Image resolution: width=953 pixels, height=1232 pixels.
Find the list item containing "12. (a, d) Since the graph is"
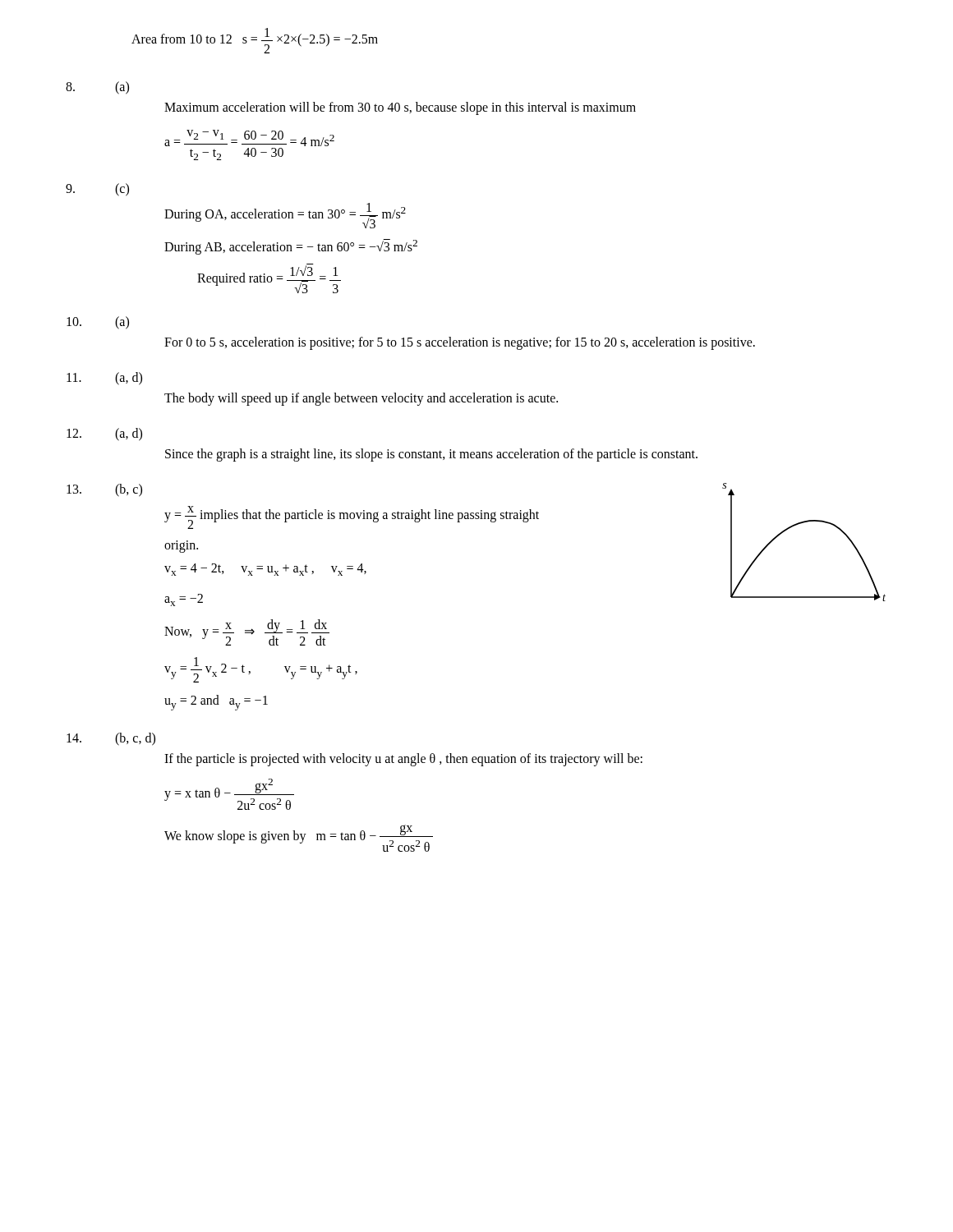476,445
